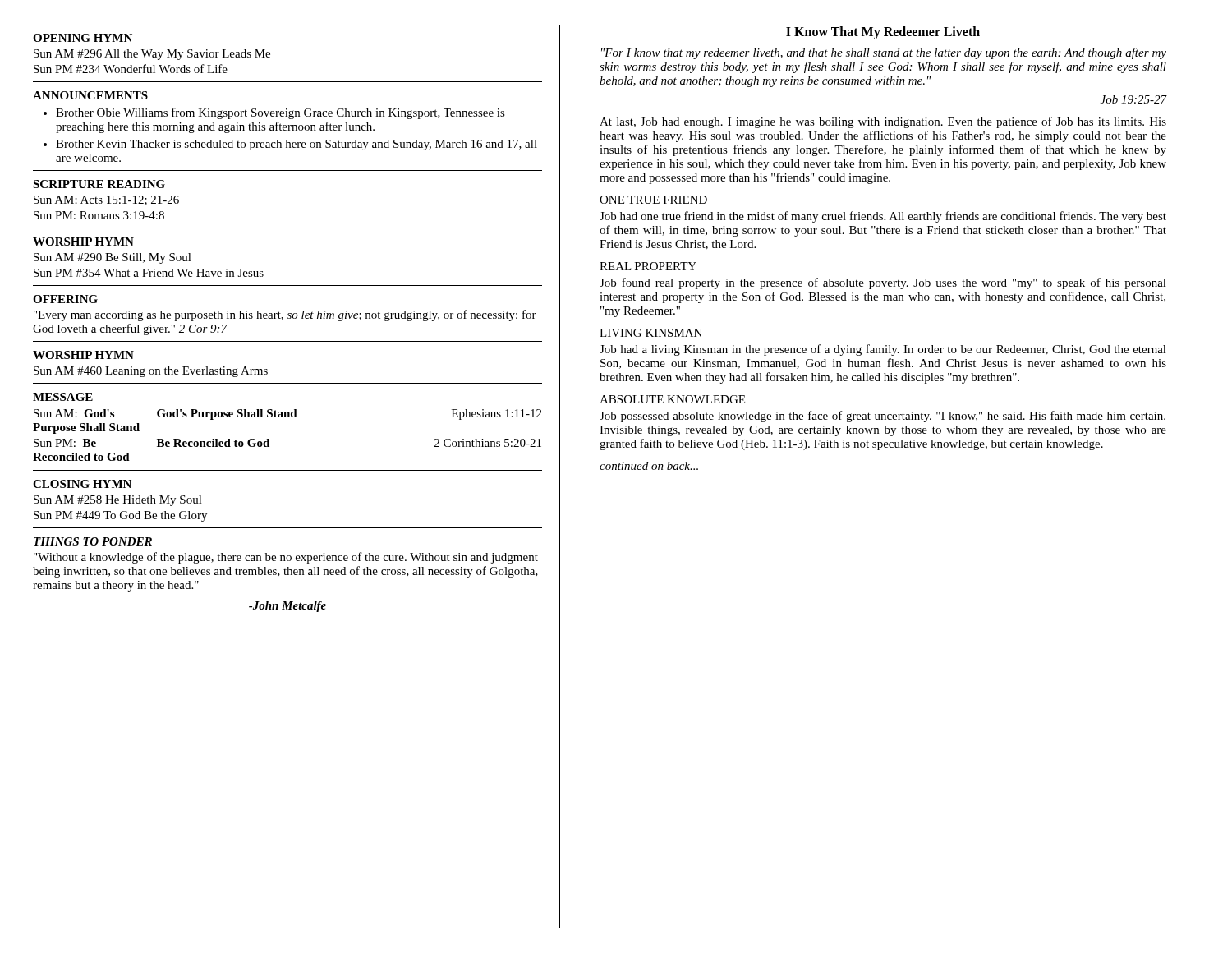Image resolution: width=1232 pixels, height=953 pixels.
Task: Select the title that reads "I Know That My"
Action: point(883,32)
